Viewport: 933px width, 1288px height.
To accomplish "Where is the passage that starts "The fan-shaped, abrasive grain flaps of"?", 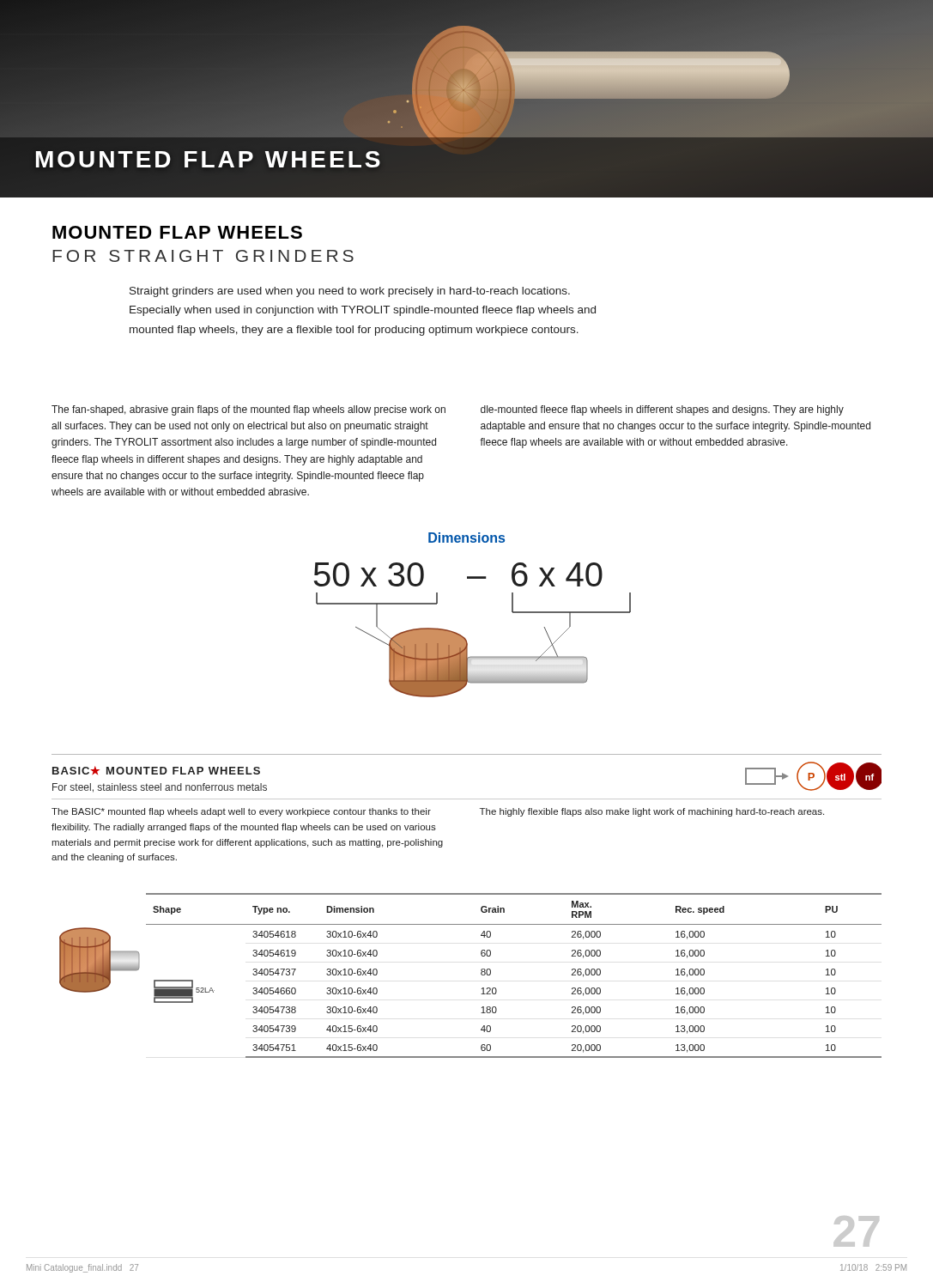I will tap(249, 451).
